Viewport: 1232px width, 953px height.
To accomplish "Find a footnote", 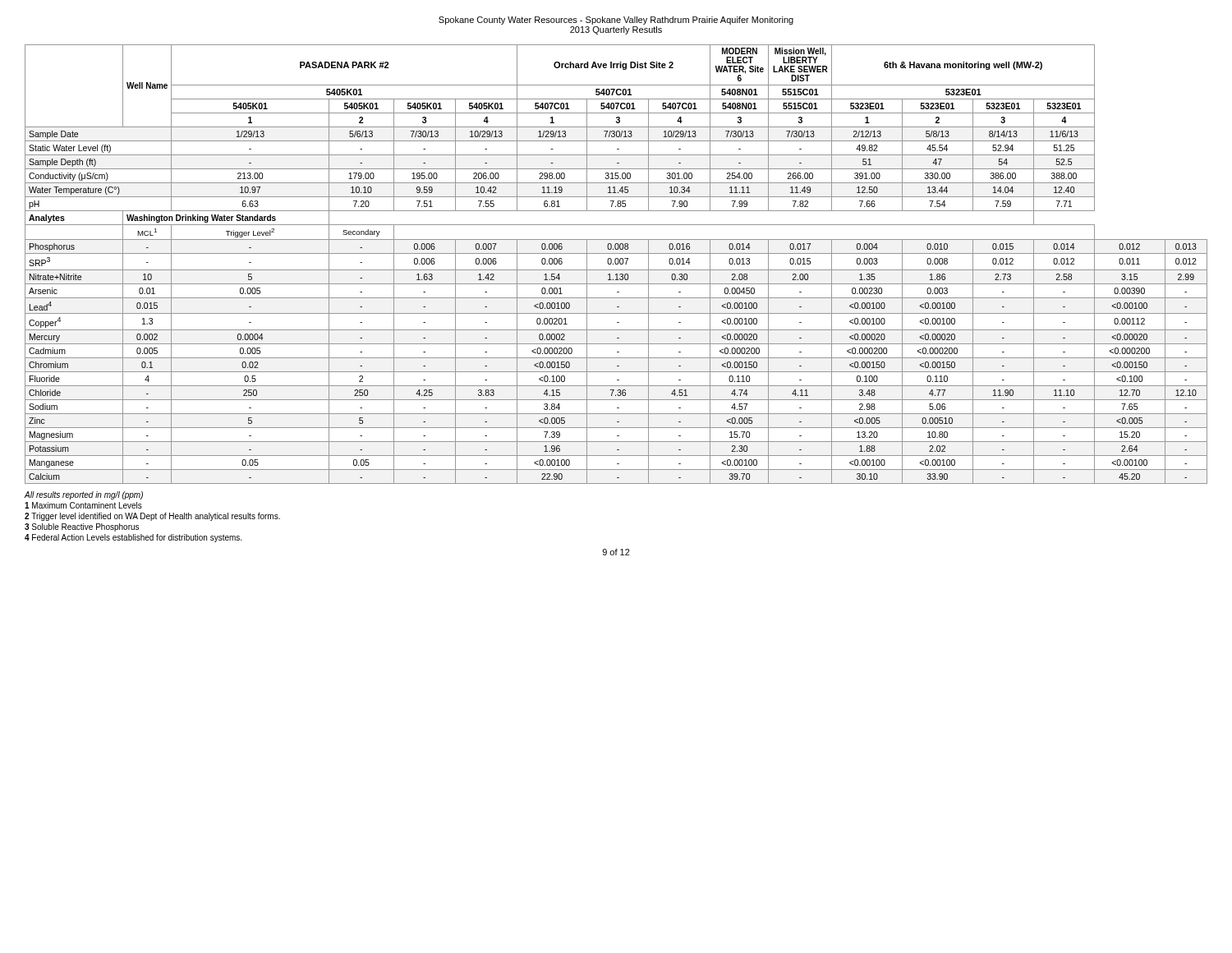I will click(616, 516).
